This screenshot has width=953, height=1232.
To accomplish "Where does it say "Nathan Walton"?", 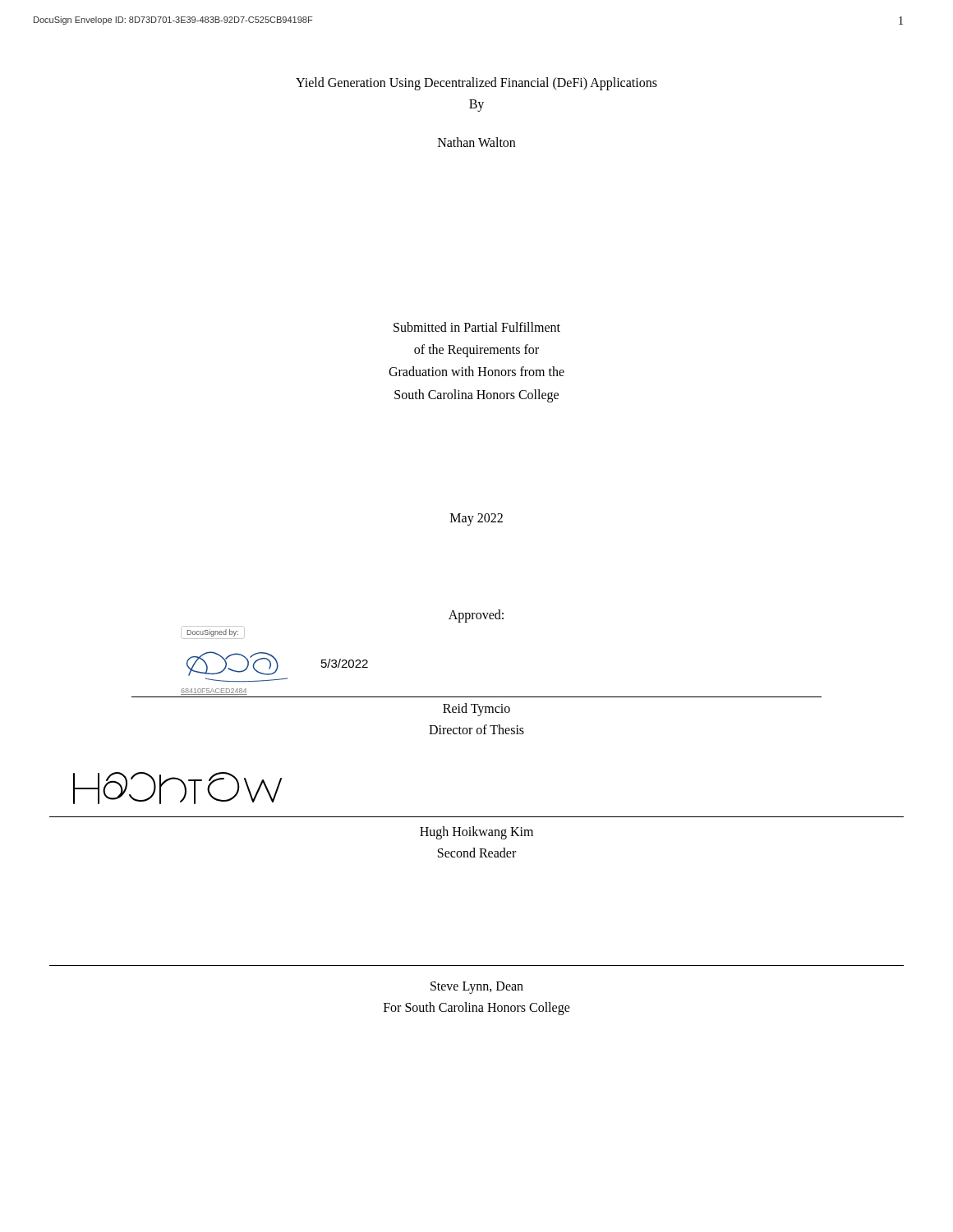I will click(476, 142).
